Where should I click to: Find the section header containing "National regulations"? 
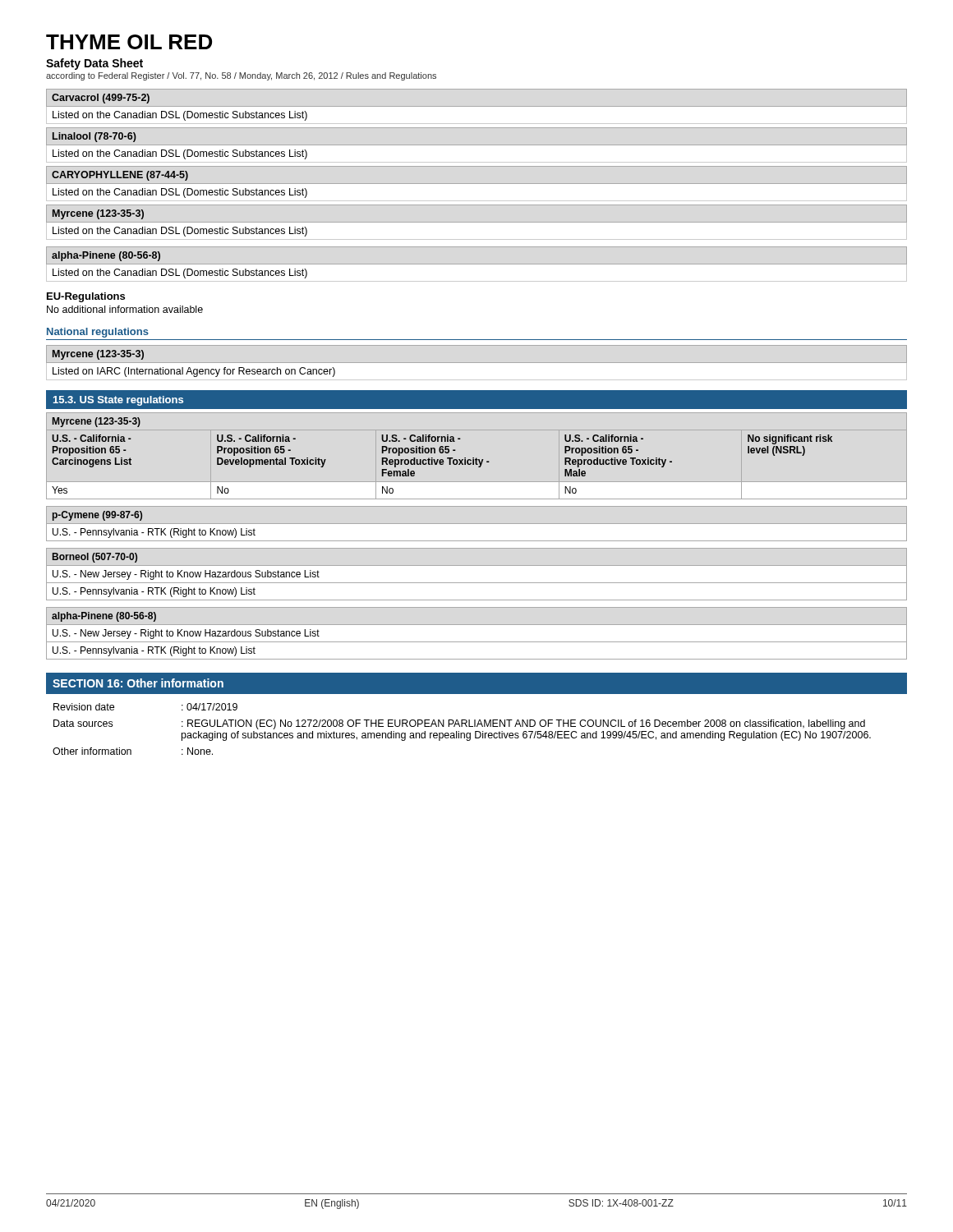click(x=476, y=333)
